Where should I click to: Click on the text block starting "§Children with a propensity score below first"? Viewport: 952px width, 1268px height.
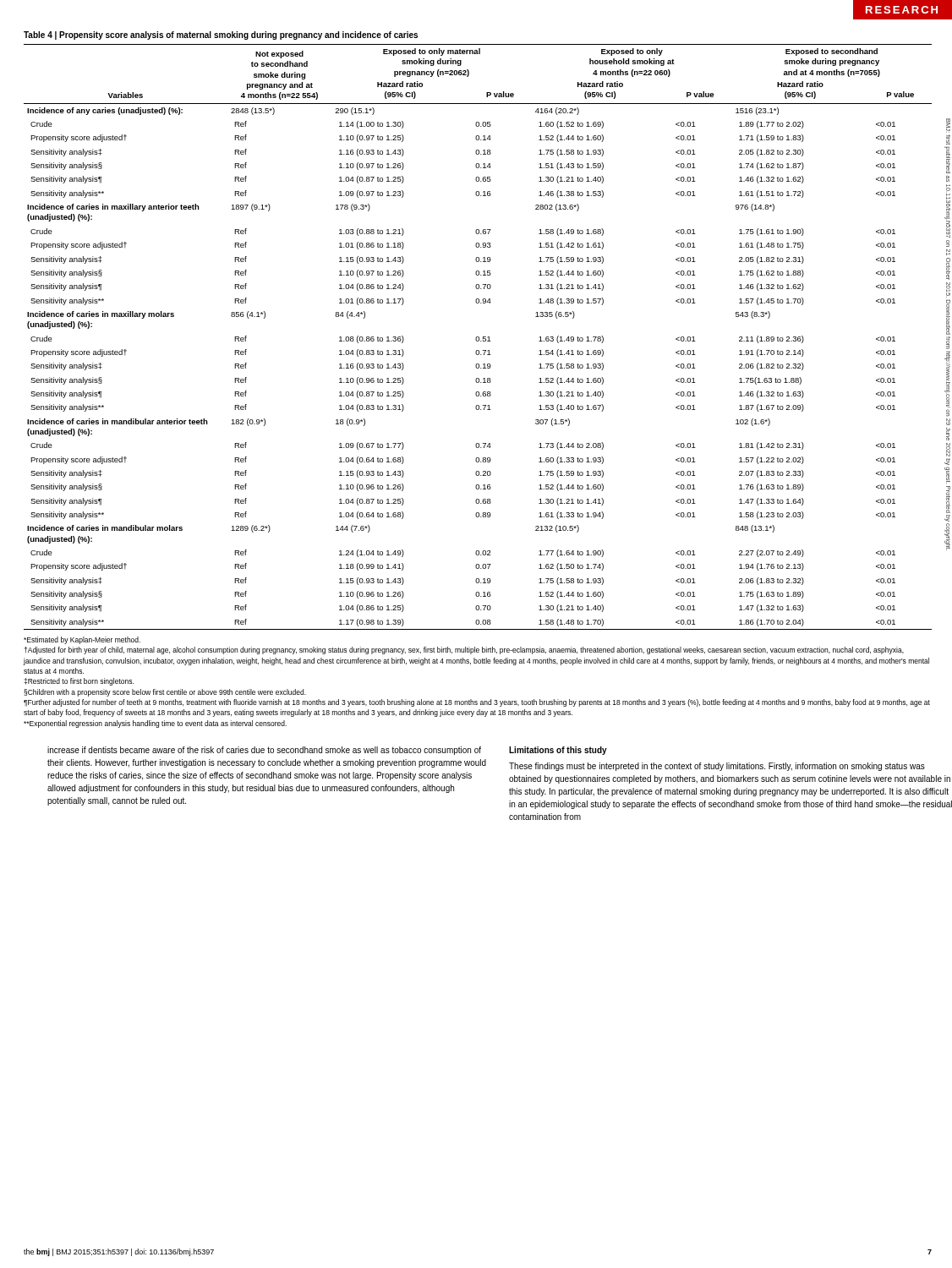(x=165, y=692)
